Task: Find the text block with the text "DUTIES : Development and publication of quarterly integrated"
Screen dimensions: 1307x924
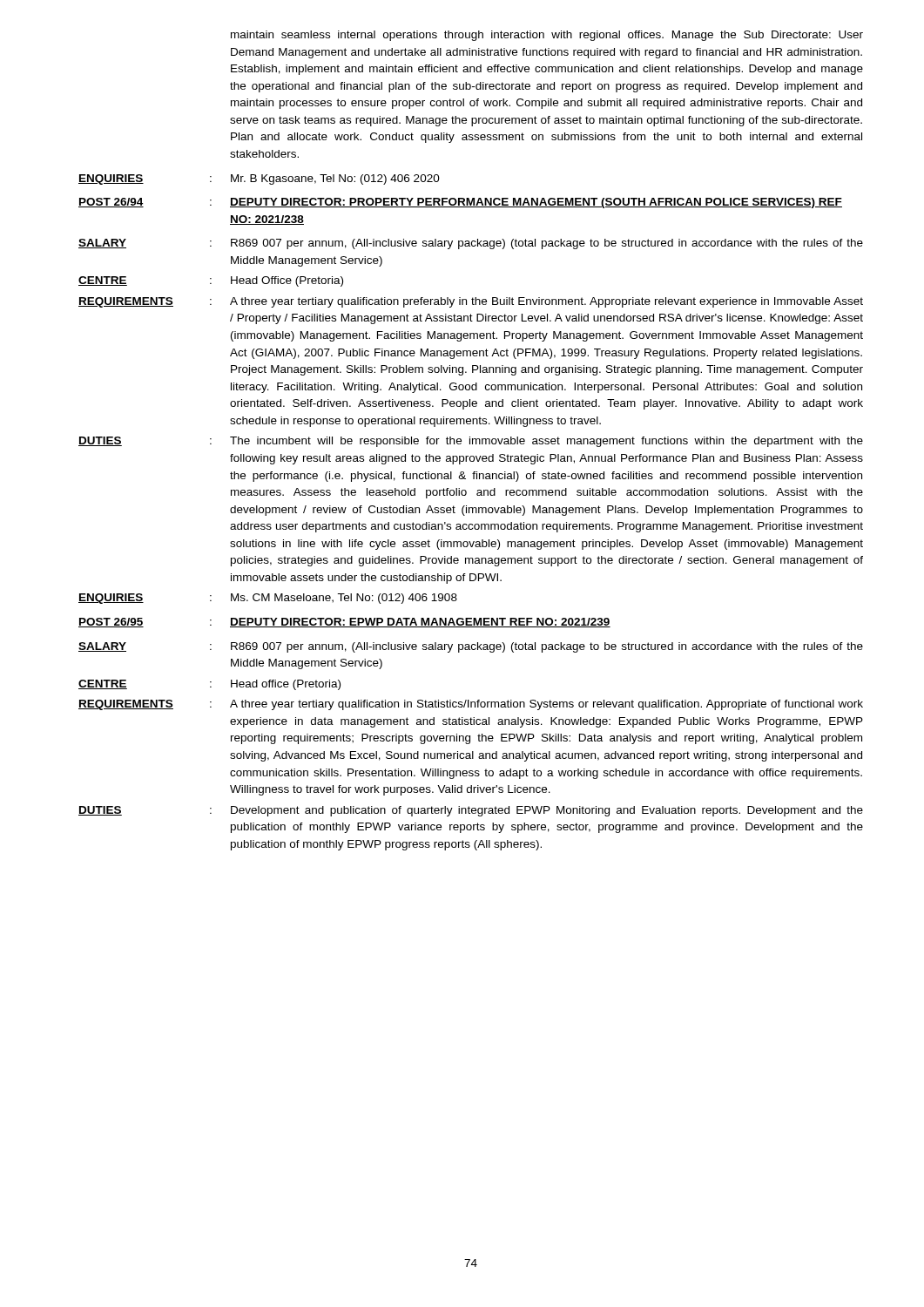Action: click(x=471, y=827)
